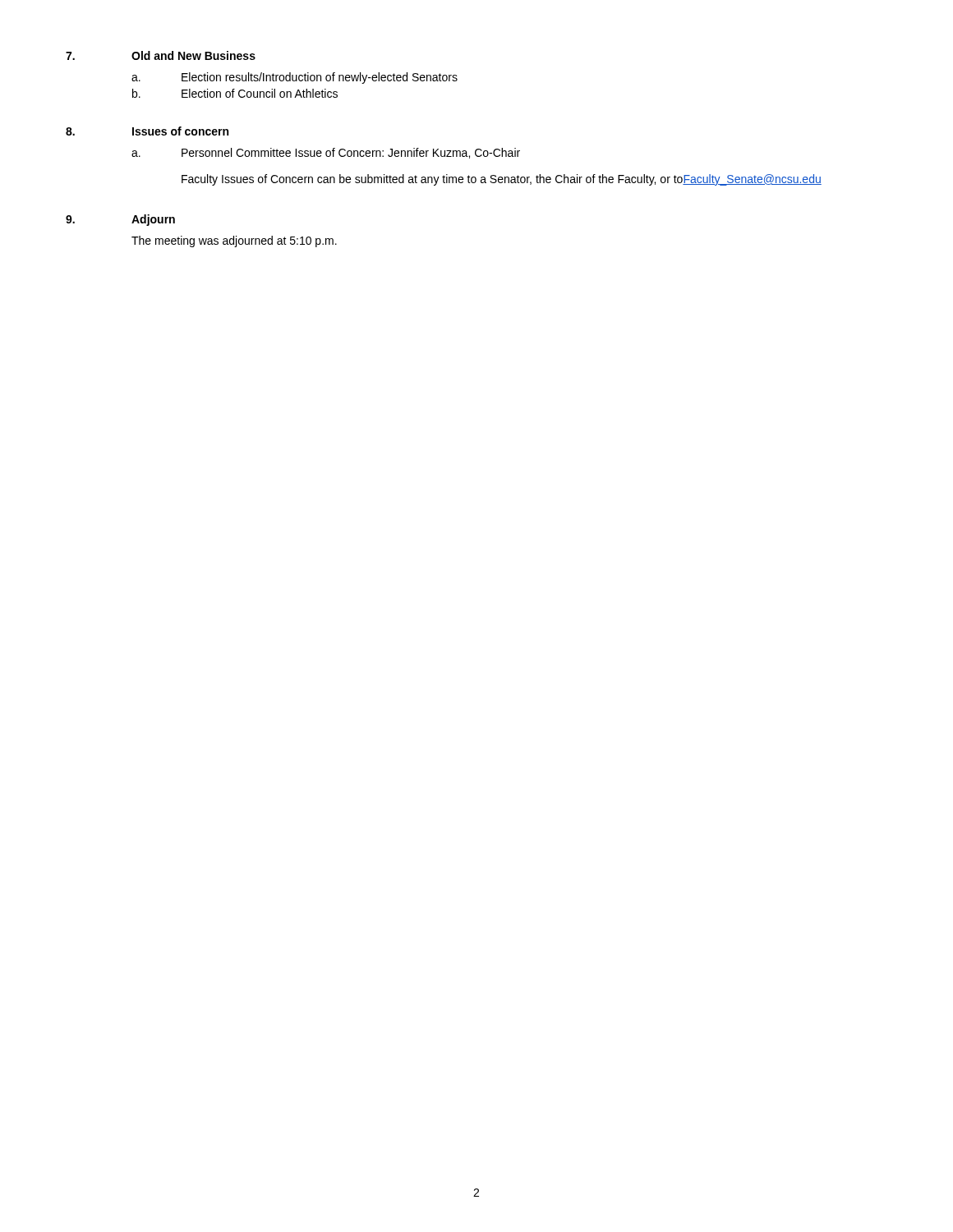Viewport: 953px width, 1232px height.
Task: Click on the list item that reads "b. Election of Council on"
Action: 235,93
